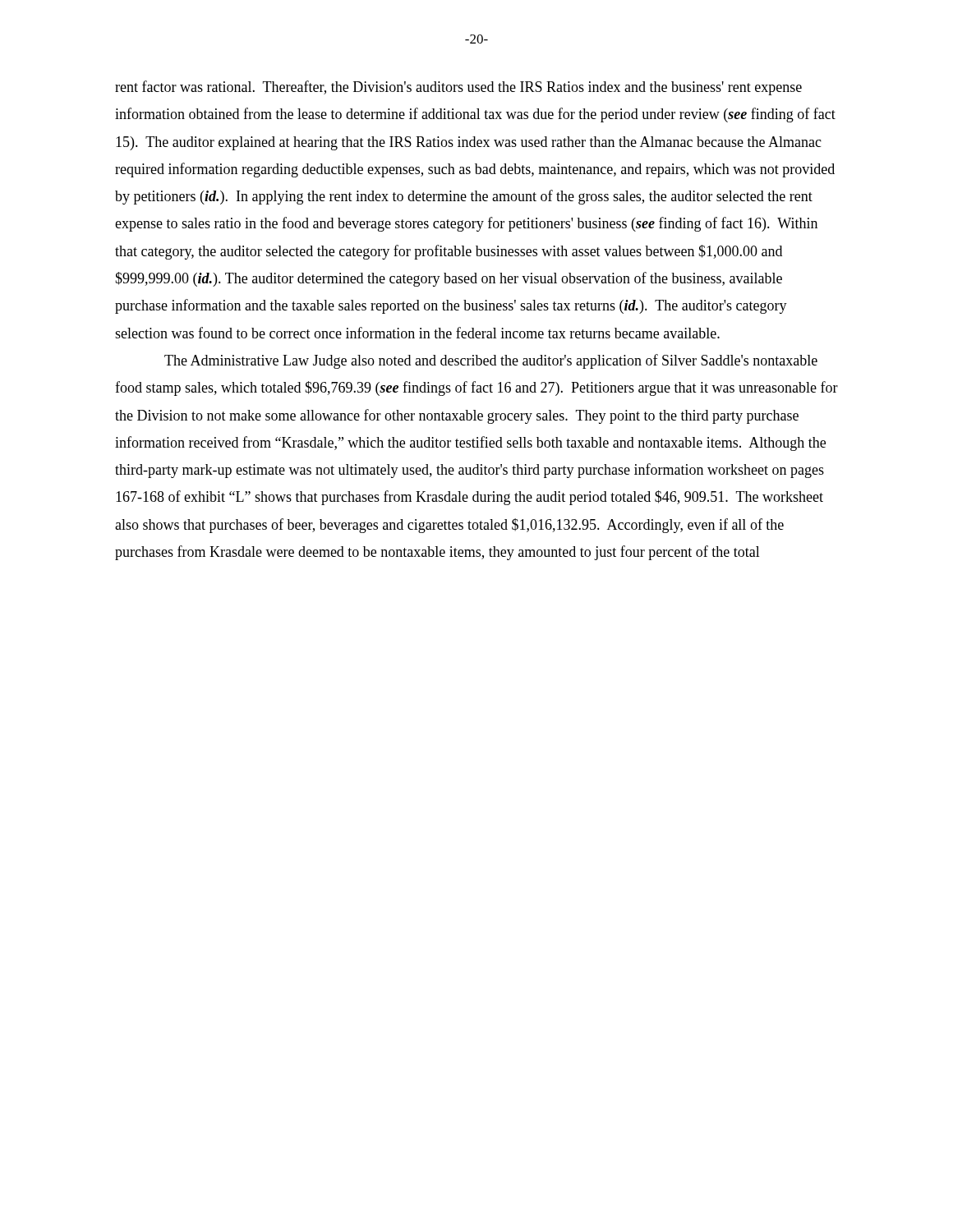Find the text block with the text "rent factor was"
Viewport: 953px width, 1232px height.
tap(476, 211)
